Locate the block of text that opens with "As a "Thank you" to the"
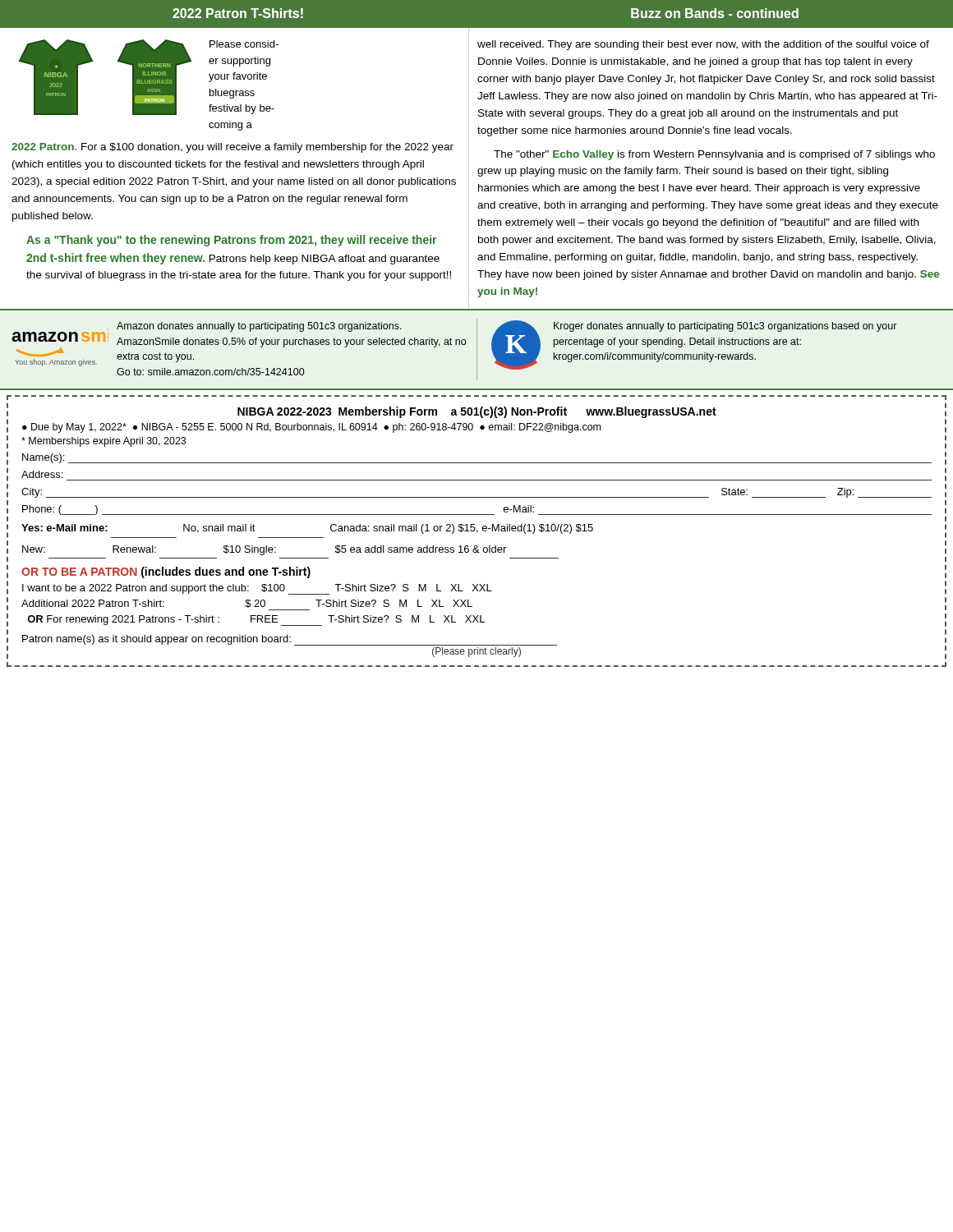Viewport: 953px width, 1232px height. [239, 257]
